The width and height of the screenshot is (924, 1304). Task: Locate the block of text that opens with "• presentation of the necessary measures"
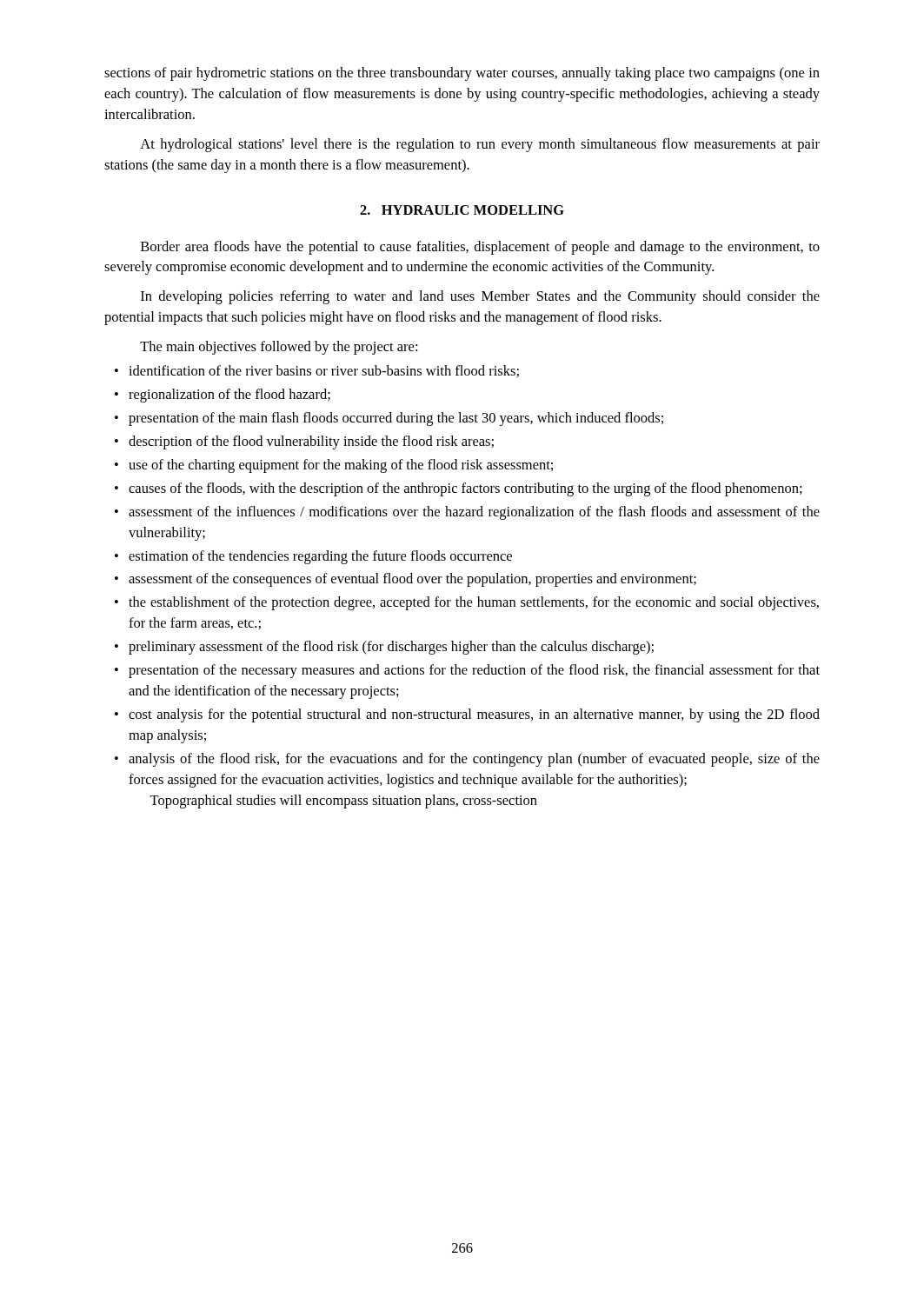(x=462, y=681)
